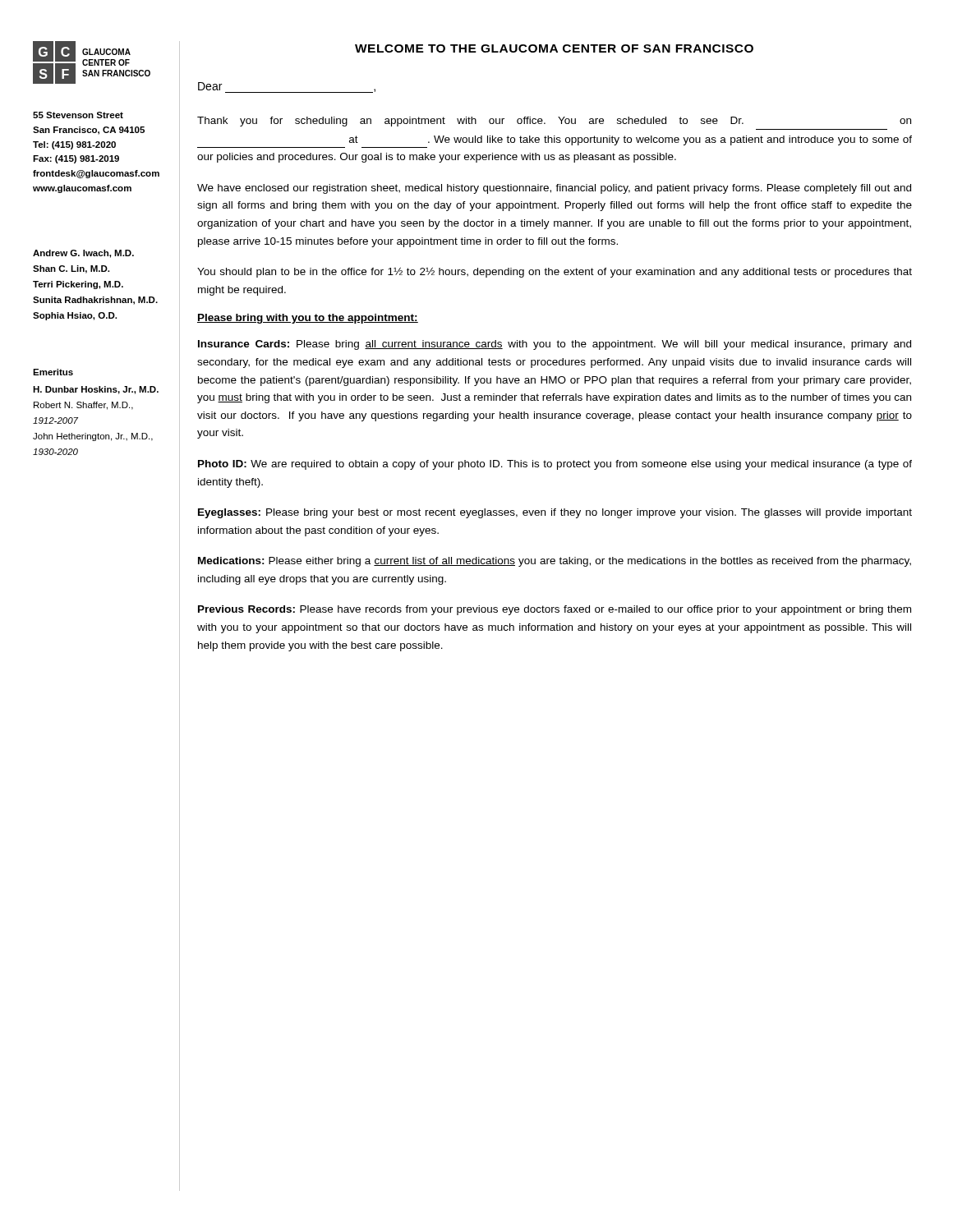953x1232 pixels.
Task: Select the text starting "Previous Records: Please have records from your"
Action: pos(555,627)
